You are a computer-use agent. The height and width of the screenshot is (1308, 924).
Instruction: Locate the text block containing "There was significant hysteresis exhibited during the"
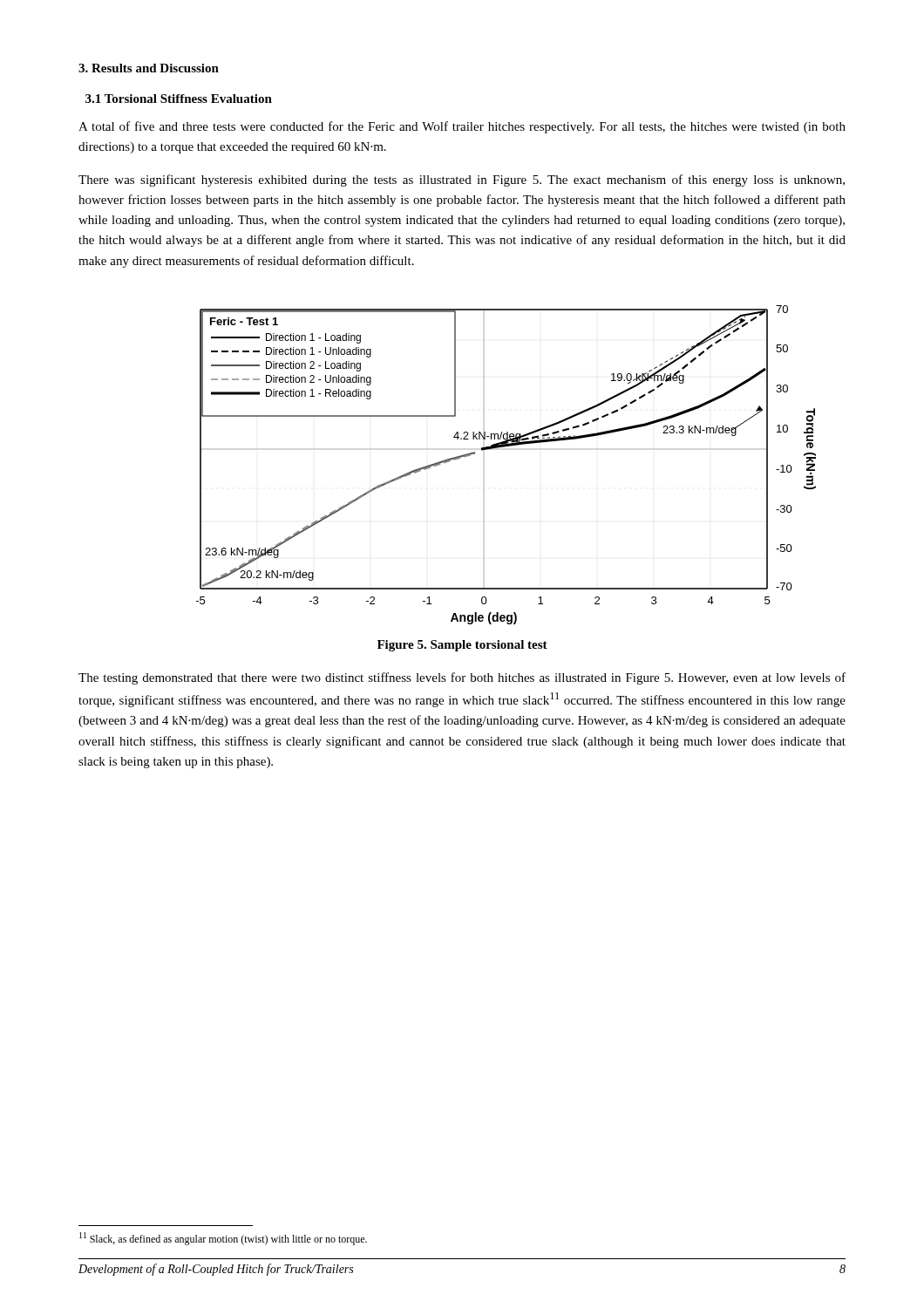tap(462, 220)
